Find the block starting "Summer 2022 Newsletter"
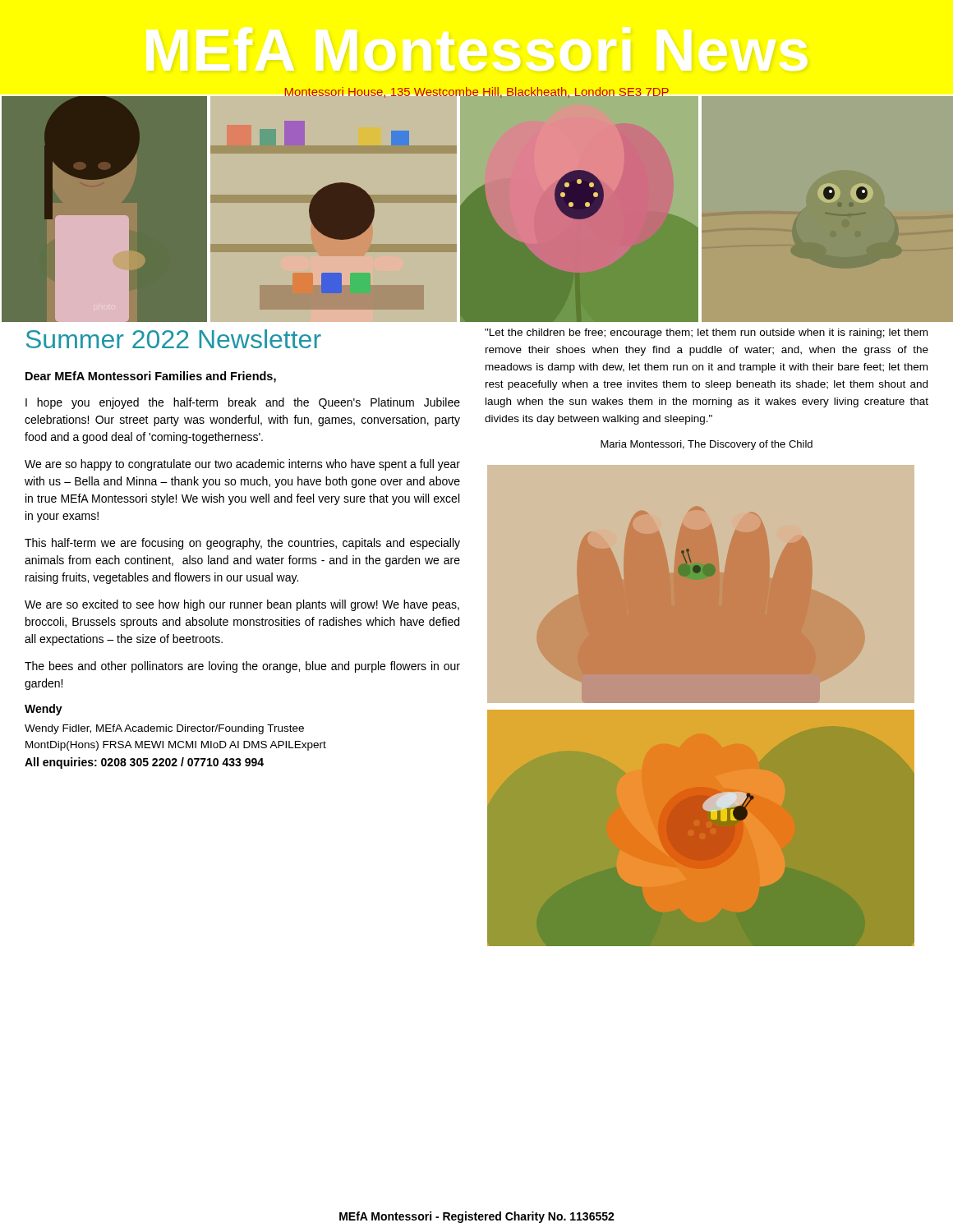Viewport: 953px width, 1232px height. [173, 340]
